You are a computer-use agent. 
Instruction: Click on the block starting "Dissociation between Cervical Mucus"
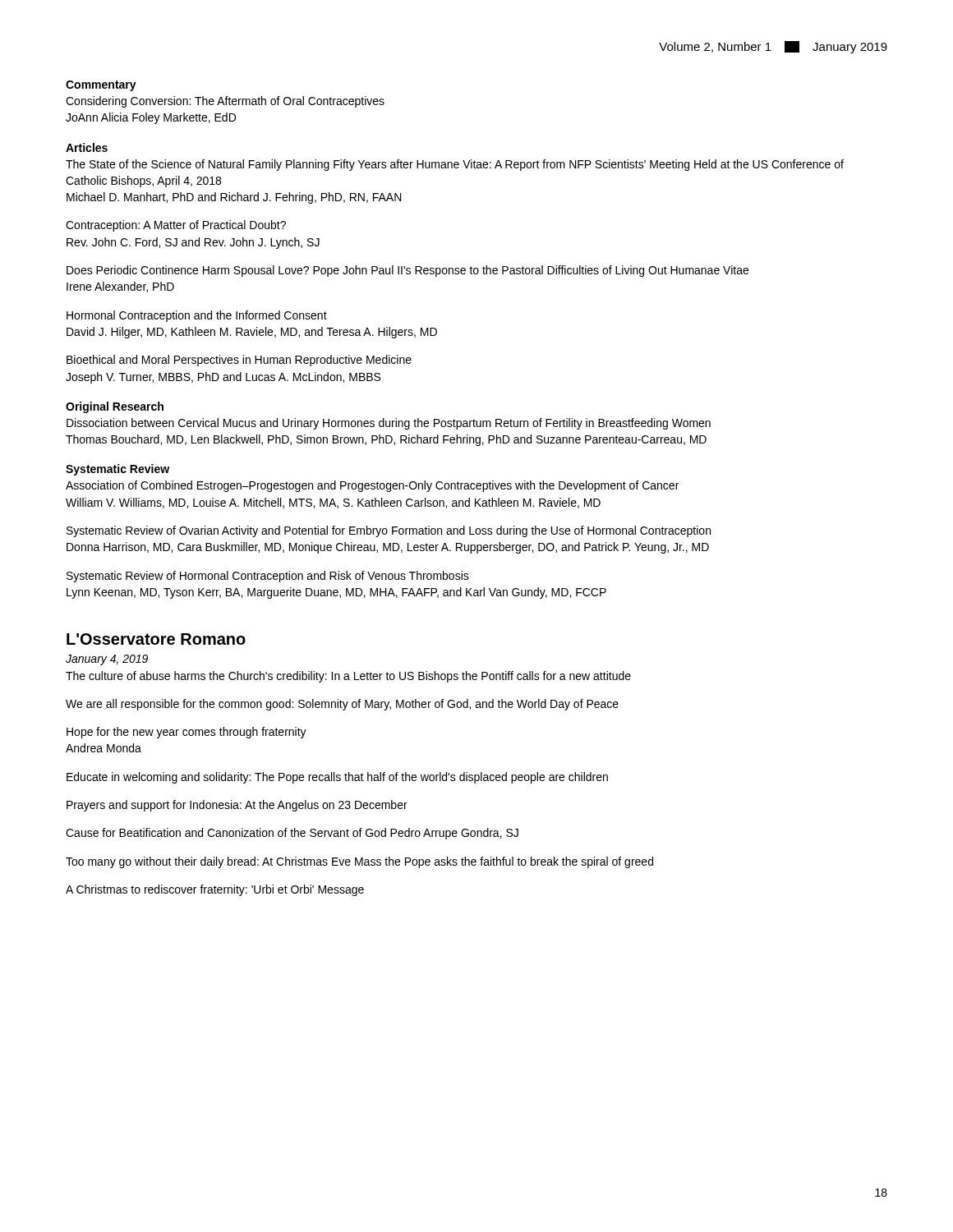476,431
